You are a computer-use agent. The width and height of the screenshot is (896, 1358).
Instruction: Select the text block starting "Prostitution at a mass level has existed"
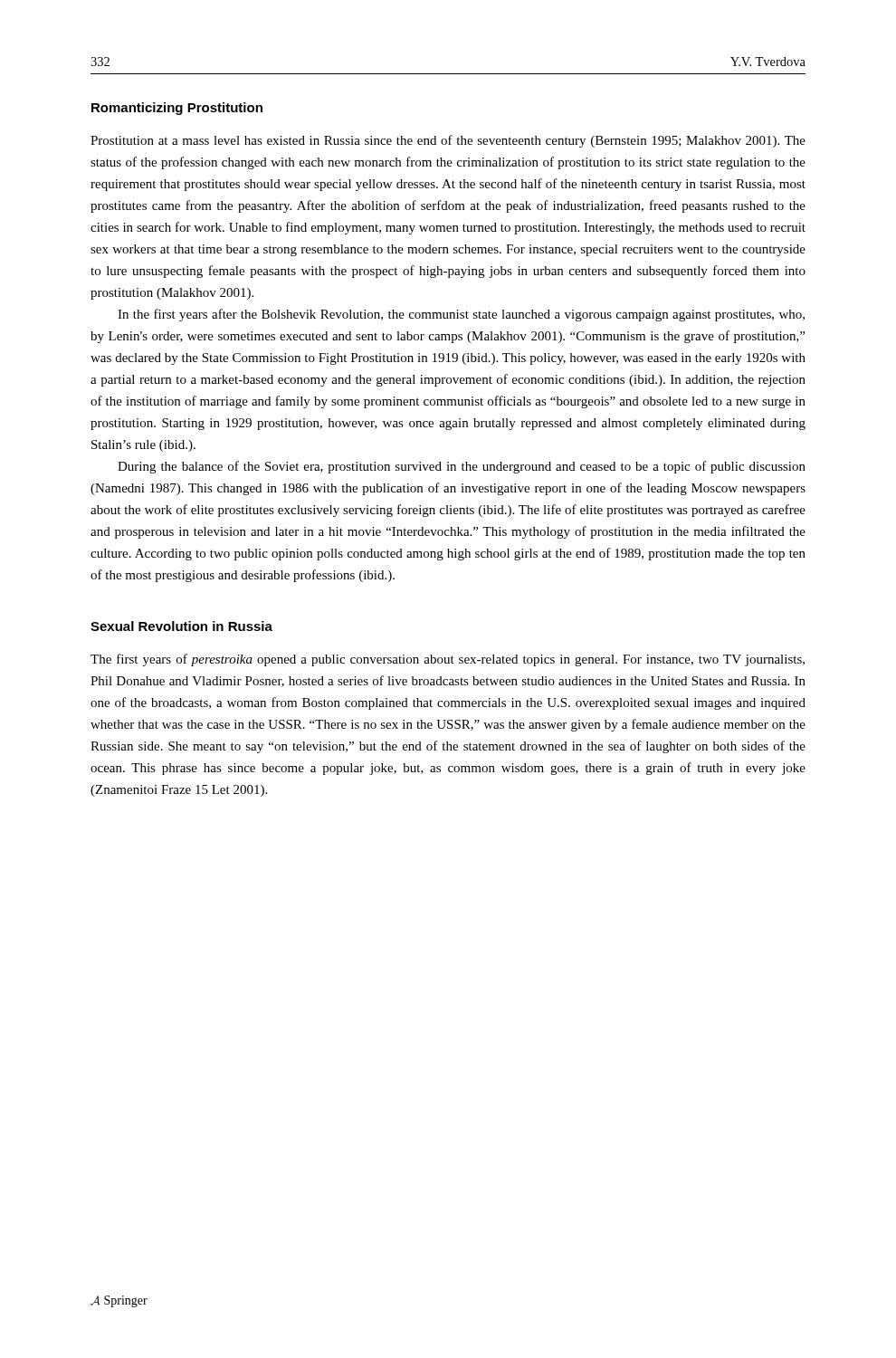pyautogui.click(x=448, y=358)
